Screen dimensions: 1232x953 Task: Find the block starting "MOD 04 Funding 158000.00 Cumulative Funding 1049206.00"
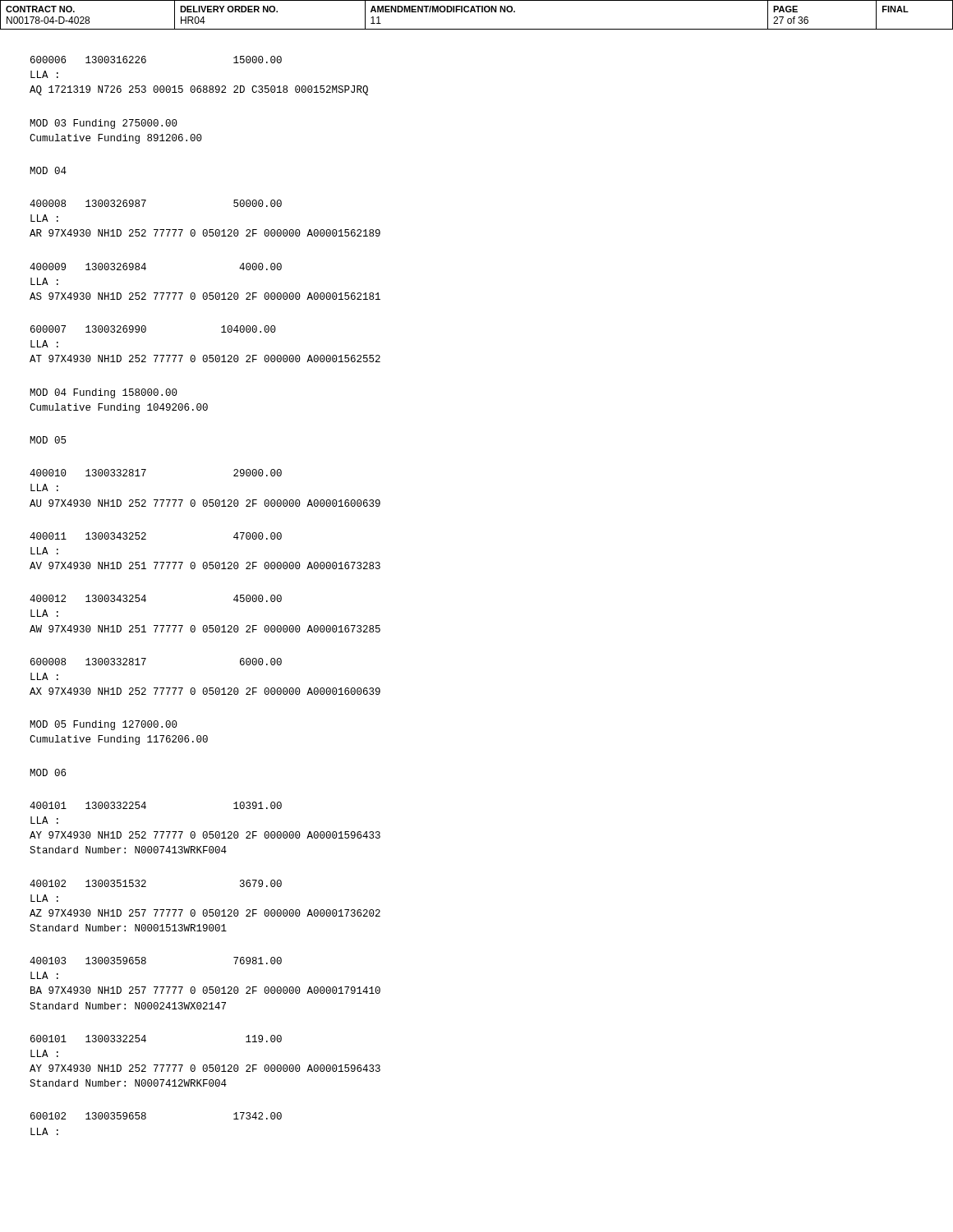(x=119, y=401)
